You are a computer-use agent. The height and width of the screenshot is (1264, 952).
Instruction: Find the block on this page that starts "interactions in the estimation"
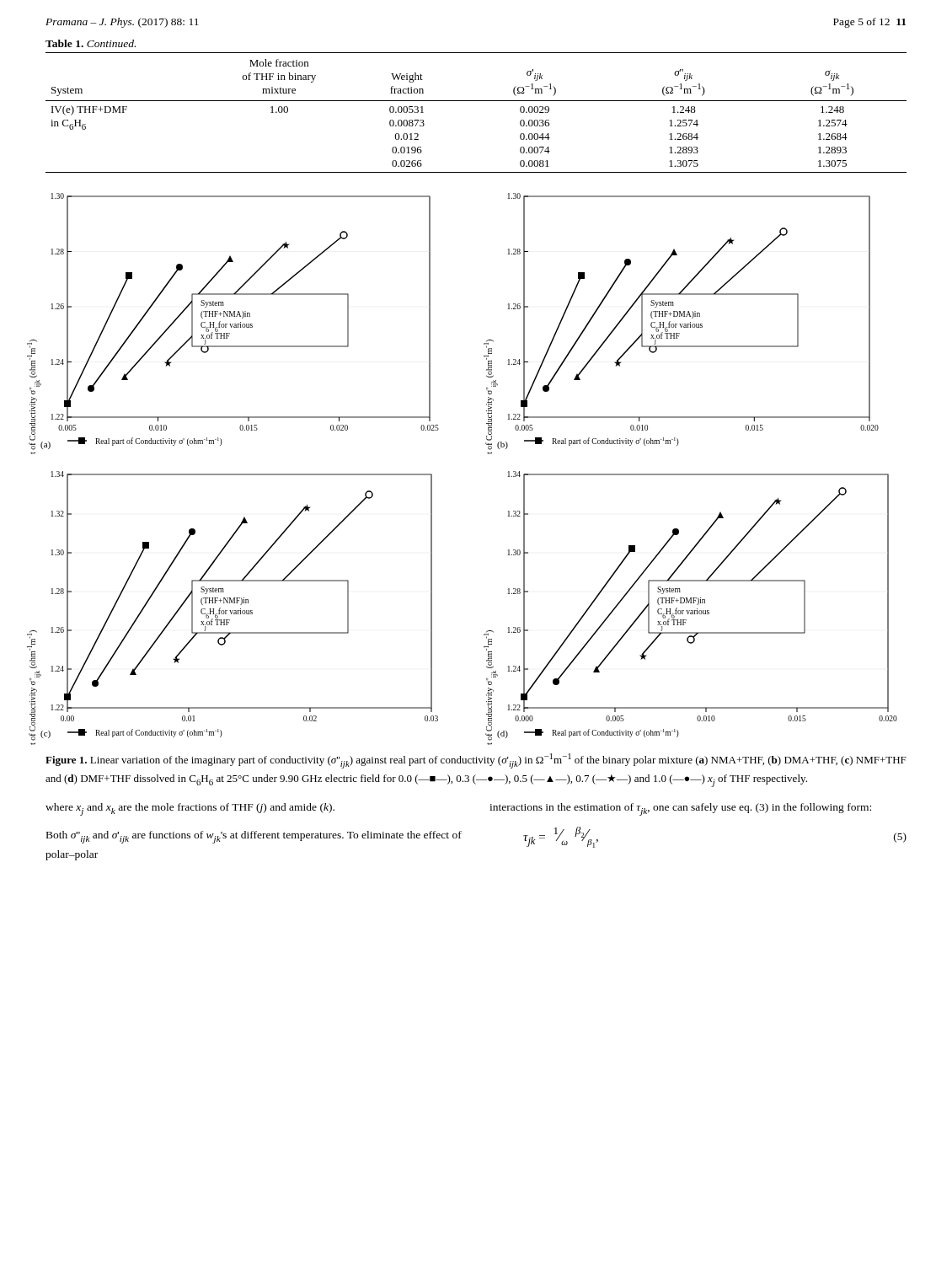click(681, 808)
